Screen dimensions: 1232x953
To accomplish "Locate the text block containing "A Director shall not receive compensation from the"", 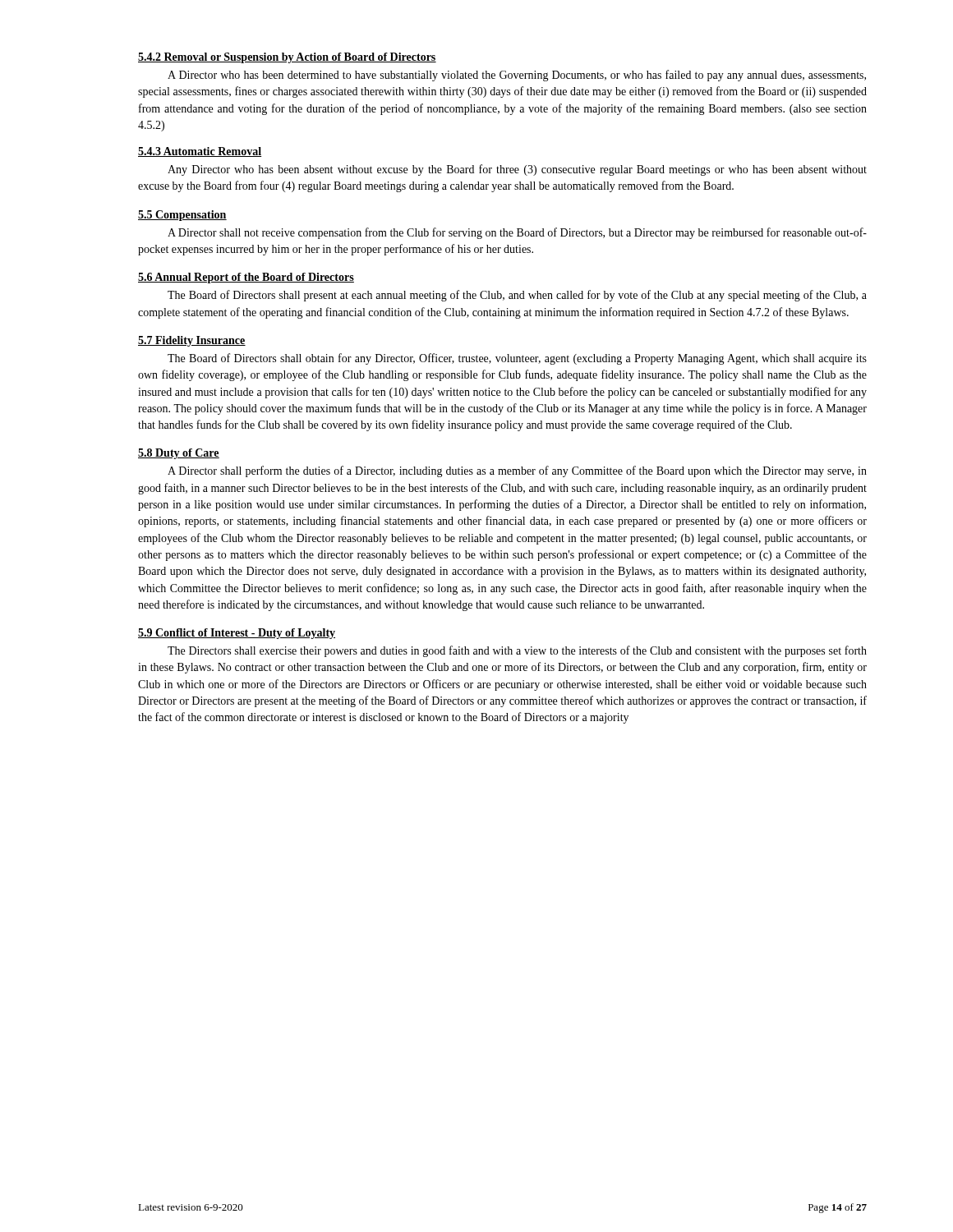I will (x=502, y=242).
